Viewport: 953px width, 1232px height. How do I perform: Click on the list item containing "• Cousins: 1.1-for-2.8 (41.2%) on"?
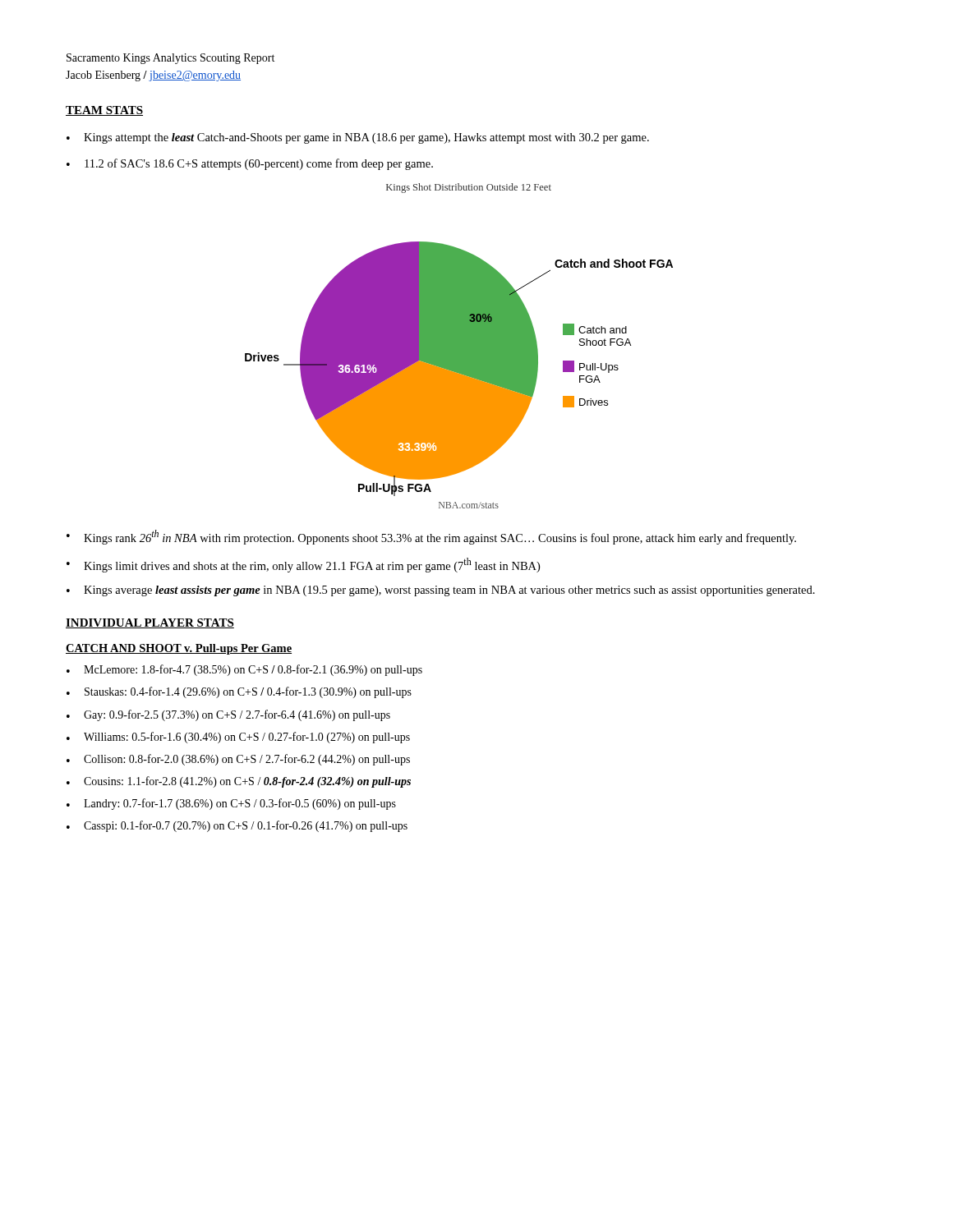(x=238, y=783)
